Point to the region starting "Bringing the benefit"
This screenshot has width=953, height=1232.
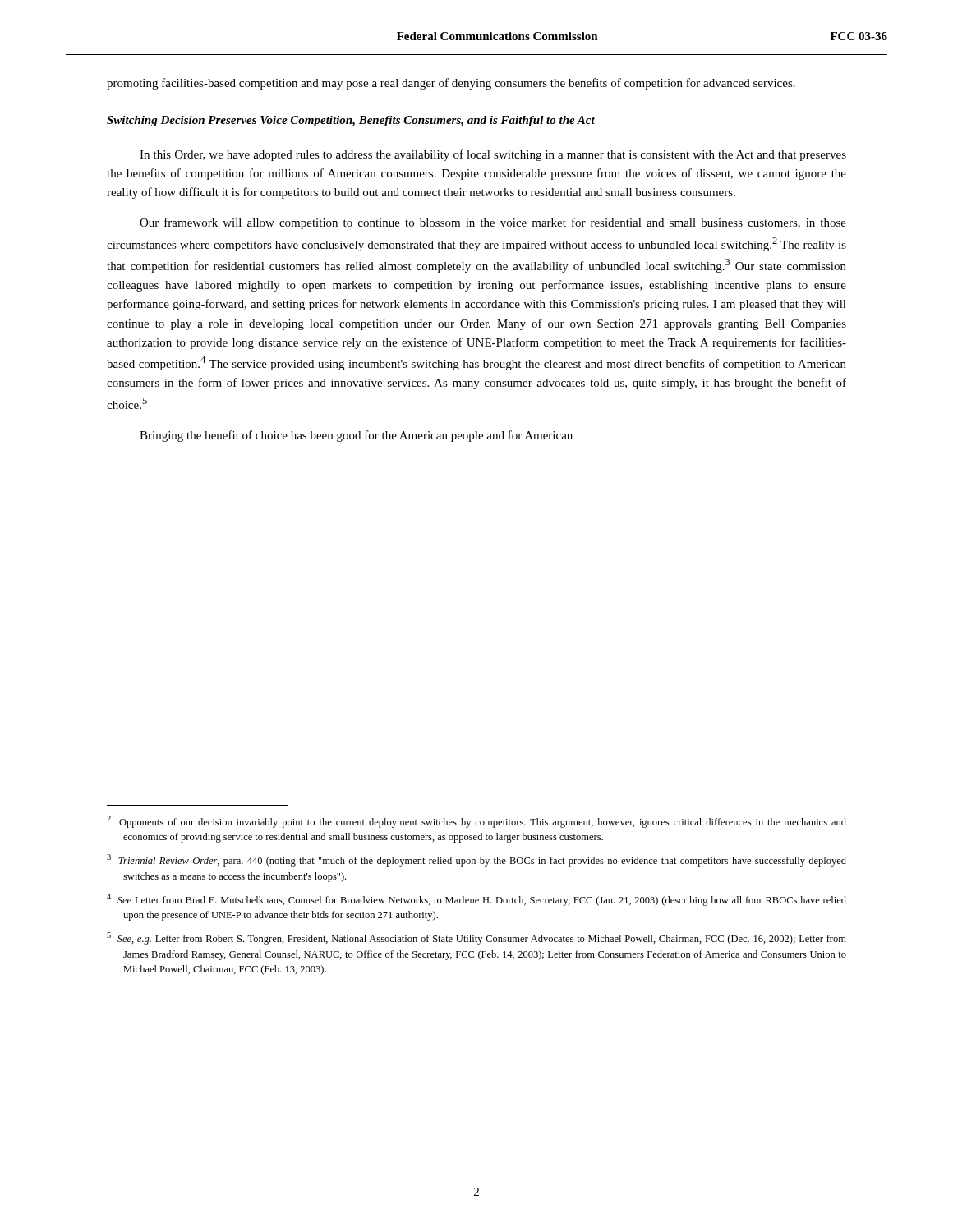356,435
